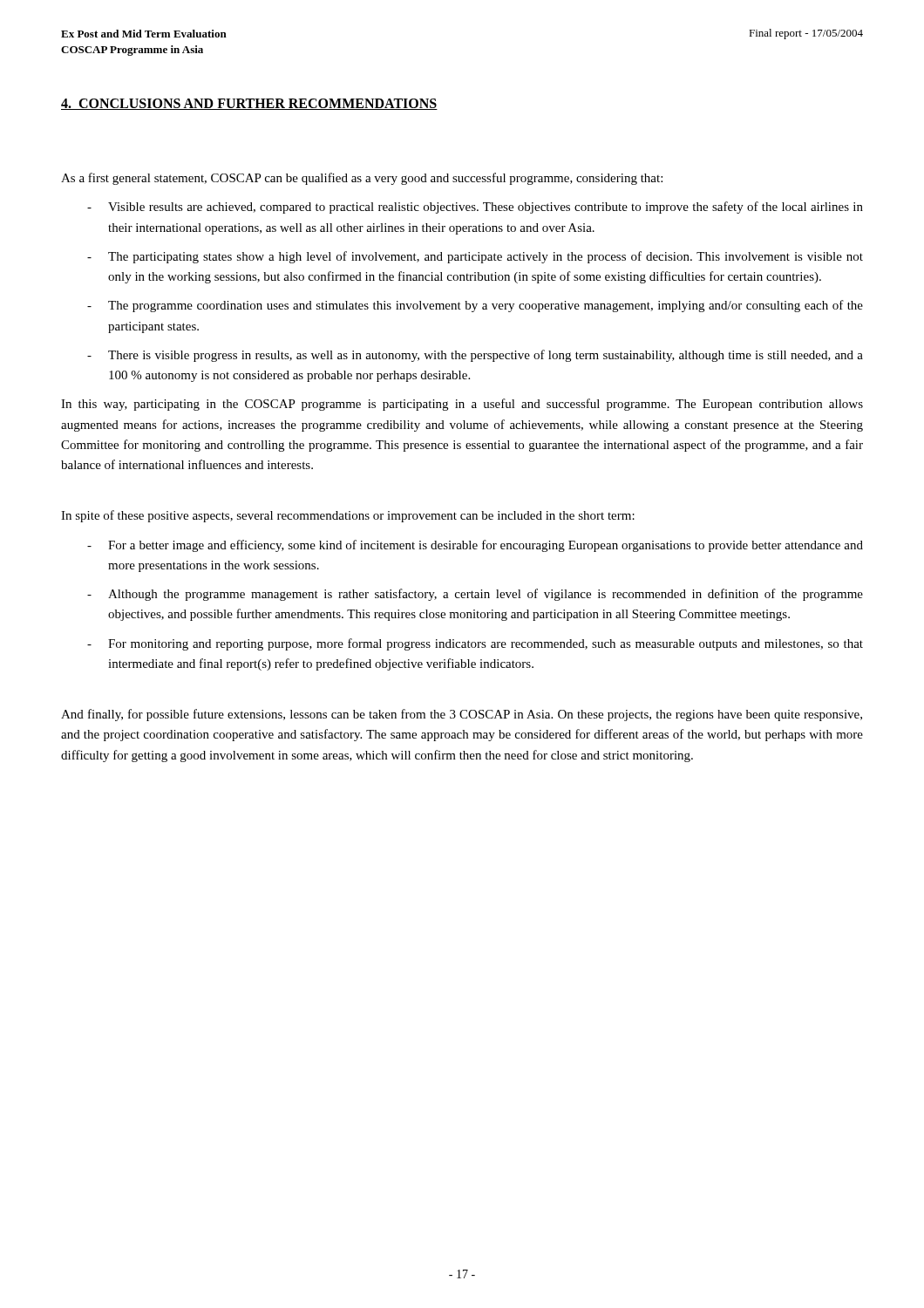Select the text block starting "- Visible results are achieved, compared to practical"
This screenshot has height=1308, width=924.
coord(475,218)
